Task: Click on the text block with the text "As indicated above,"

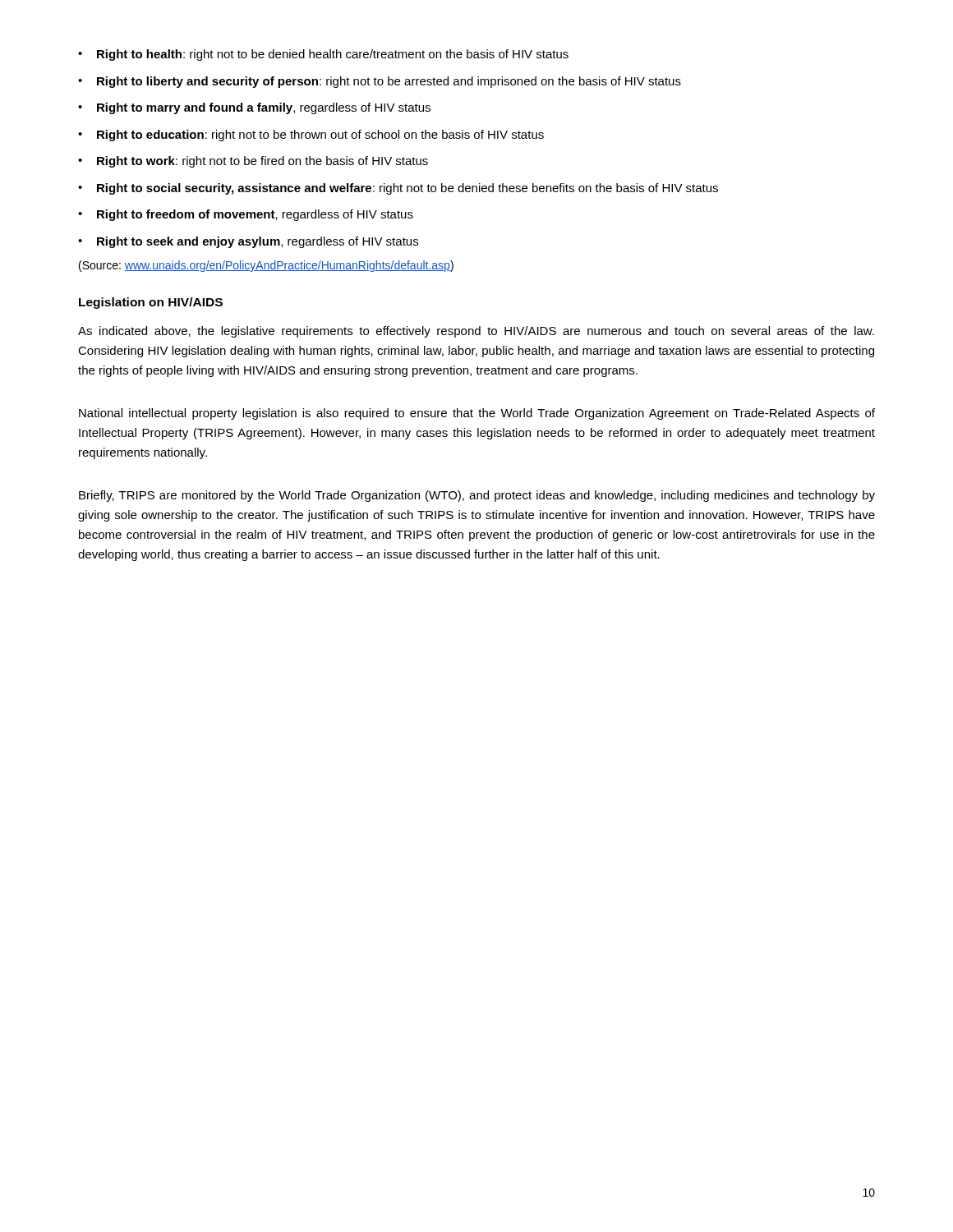Action: pyautogui.click(x=476, y=350)
